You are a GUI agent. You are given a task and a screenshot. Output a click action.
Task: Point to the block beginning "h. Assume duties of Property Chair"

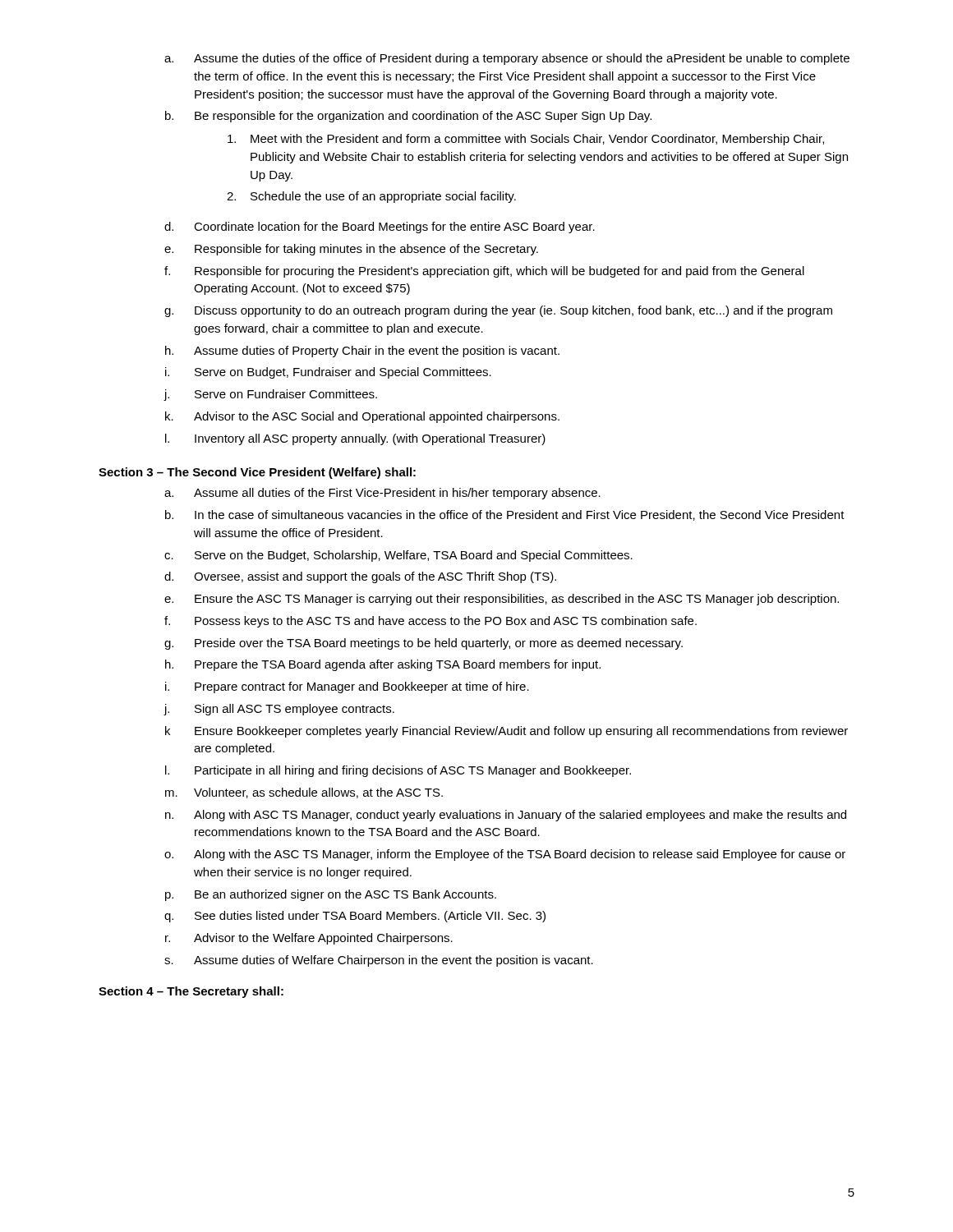click(509, 350)
